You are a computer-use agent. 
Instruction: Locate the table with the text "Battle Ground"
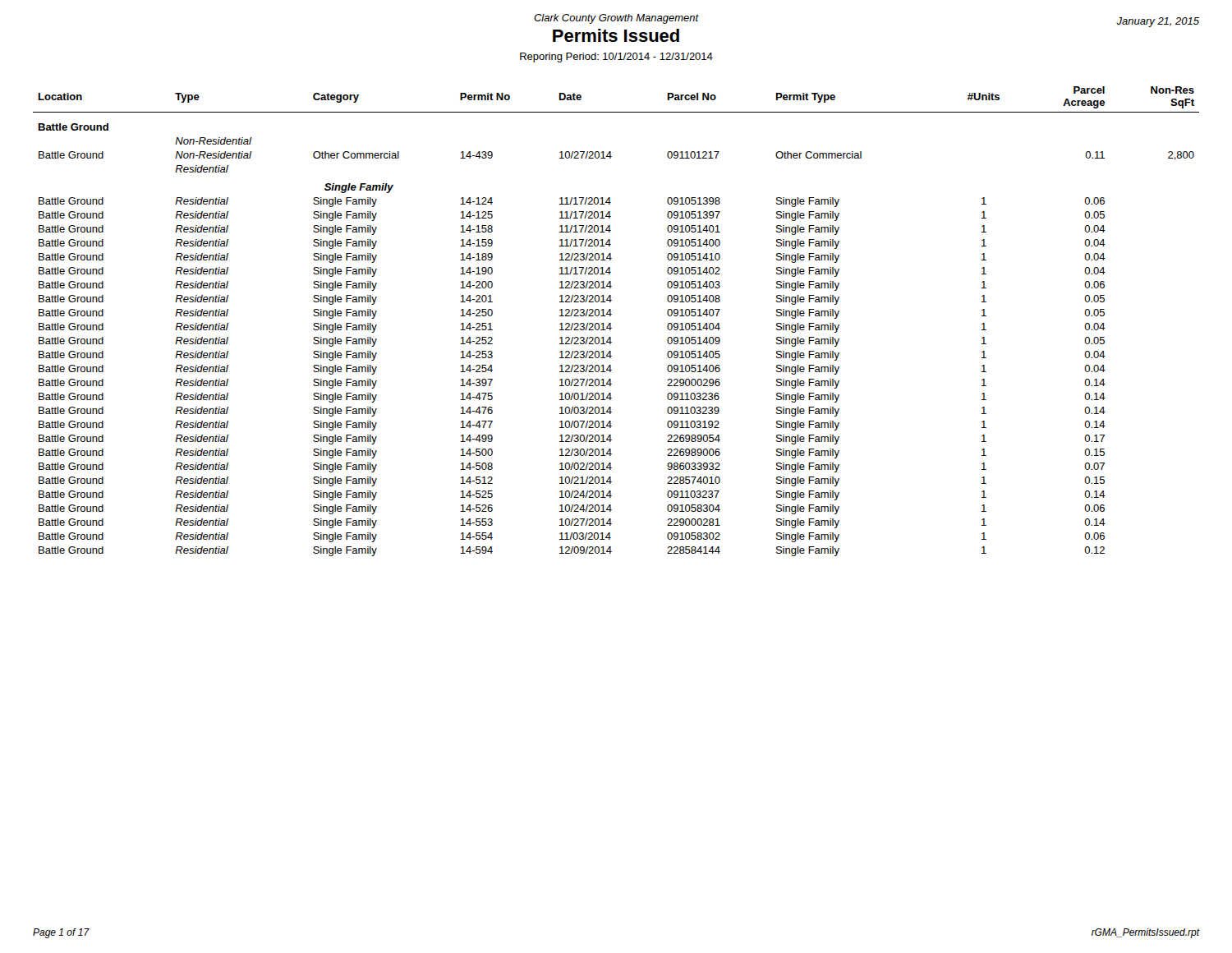616,320
